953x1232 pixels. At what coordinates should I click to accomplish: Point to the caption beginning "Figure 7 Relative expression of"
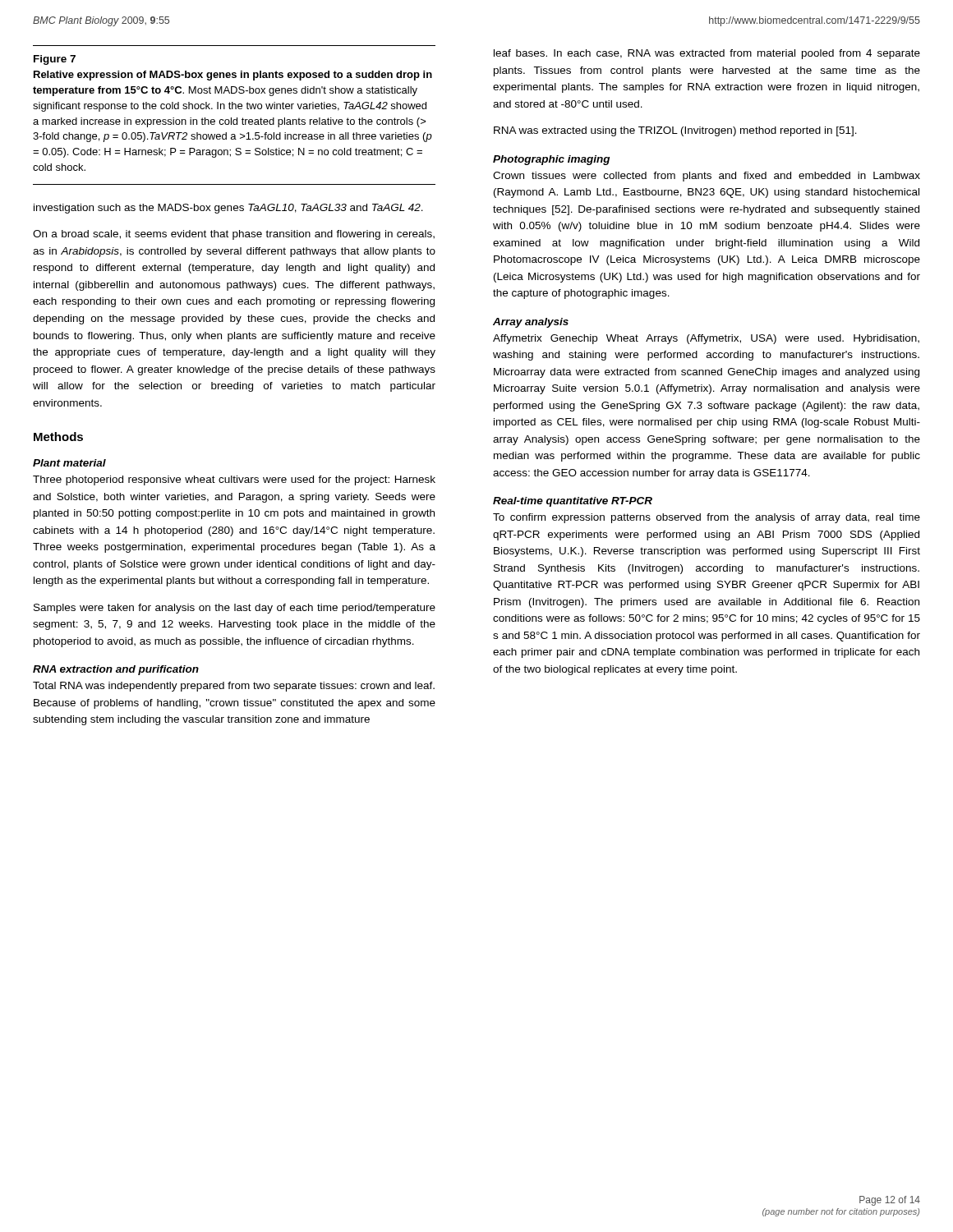click(x=234, y=114)
